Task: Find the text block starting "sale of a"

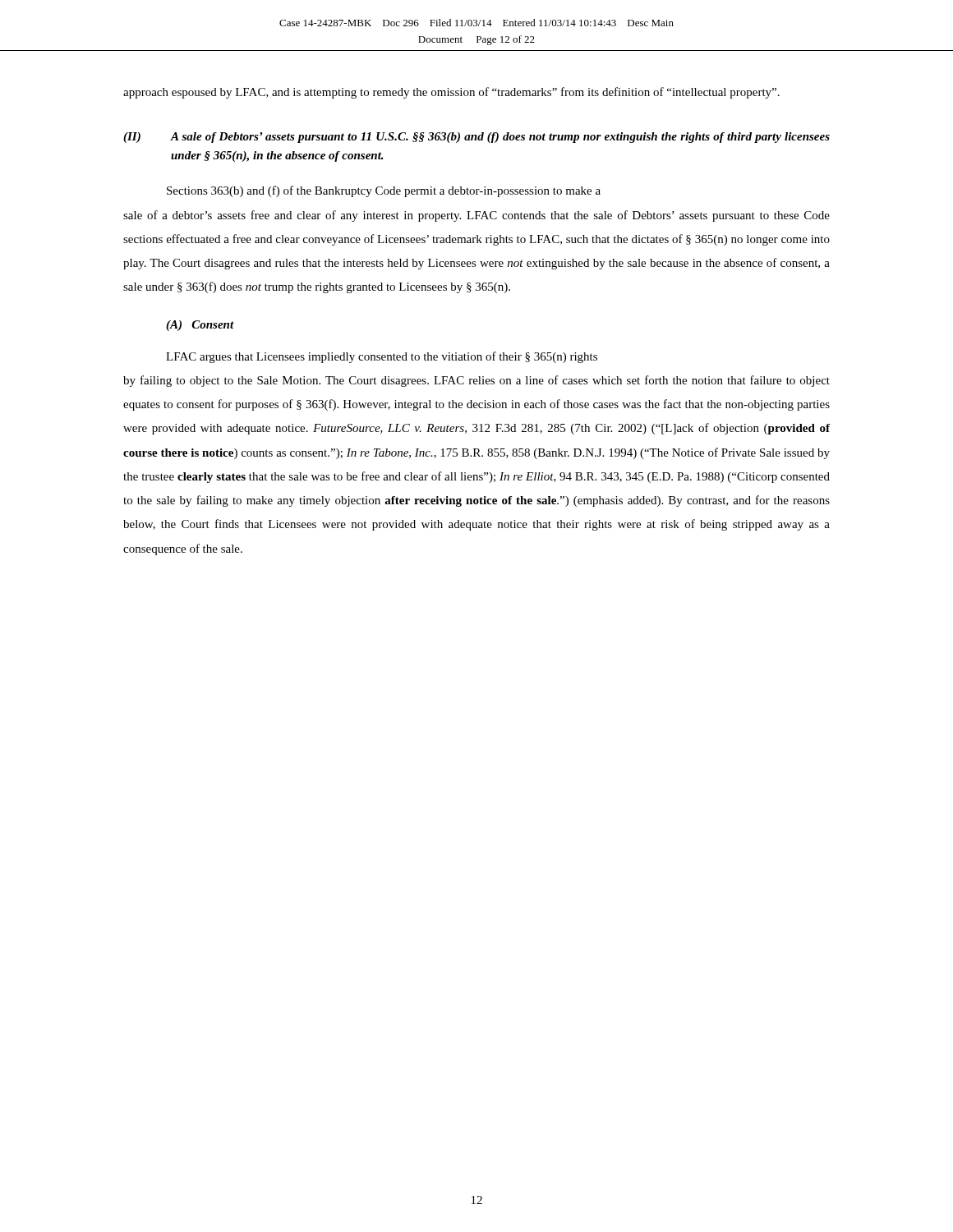Action: click(476, 251)
